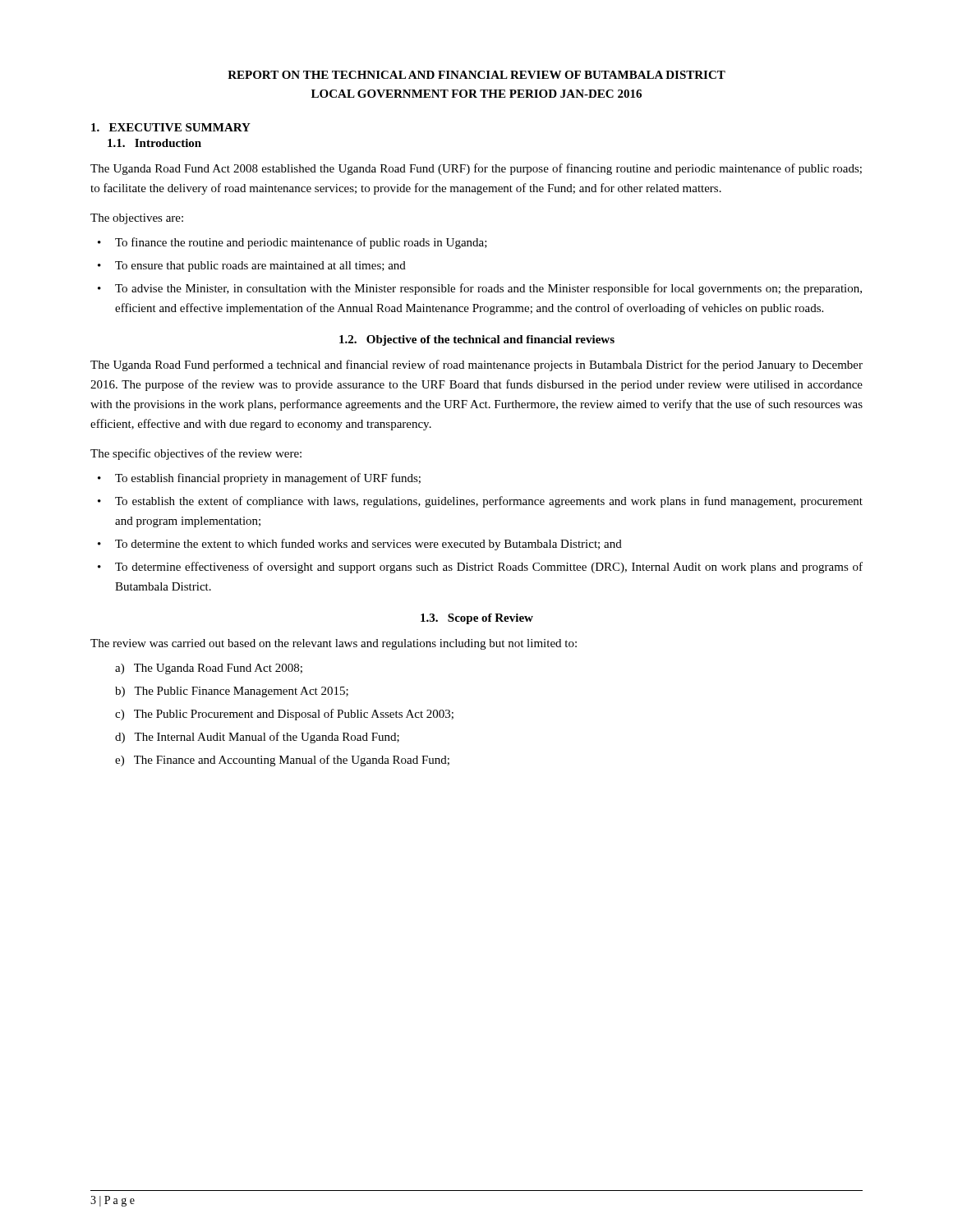The width and height of the screenshot is (953, 1232).
Task: Locate the block of text that opens with "c) The Public"
Action: tap(285, 714)
